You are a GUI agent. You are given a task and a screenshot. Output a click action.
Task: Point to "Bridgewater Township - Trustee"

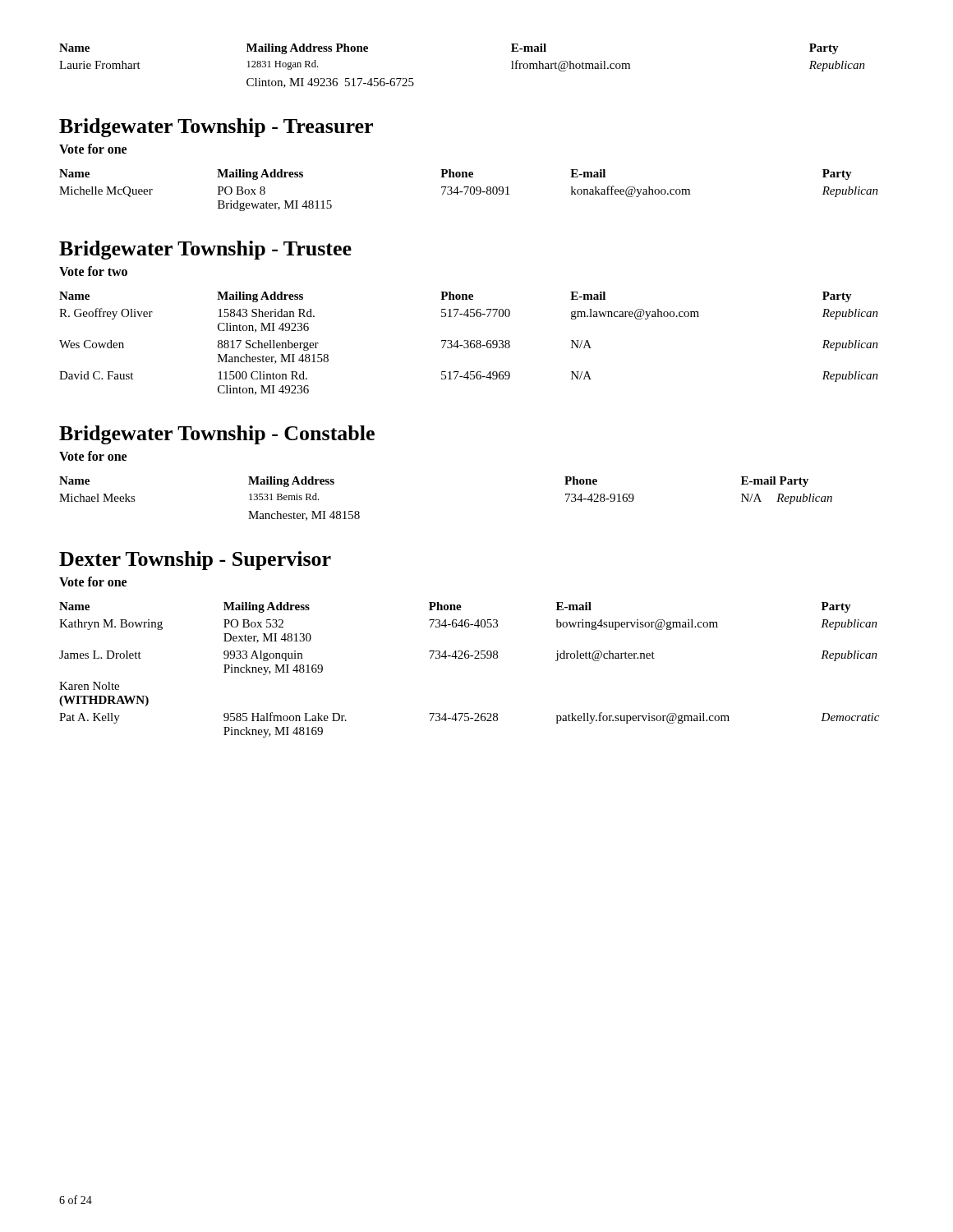[x=205, y=248]
